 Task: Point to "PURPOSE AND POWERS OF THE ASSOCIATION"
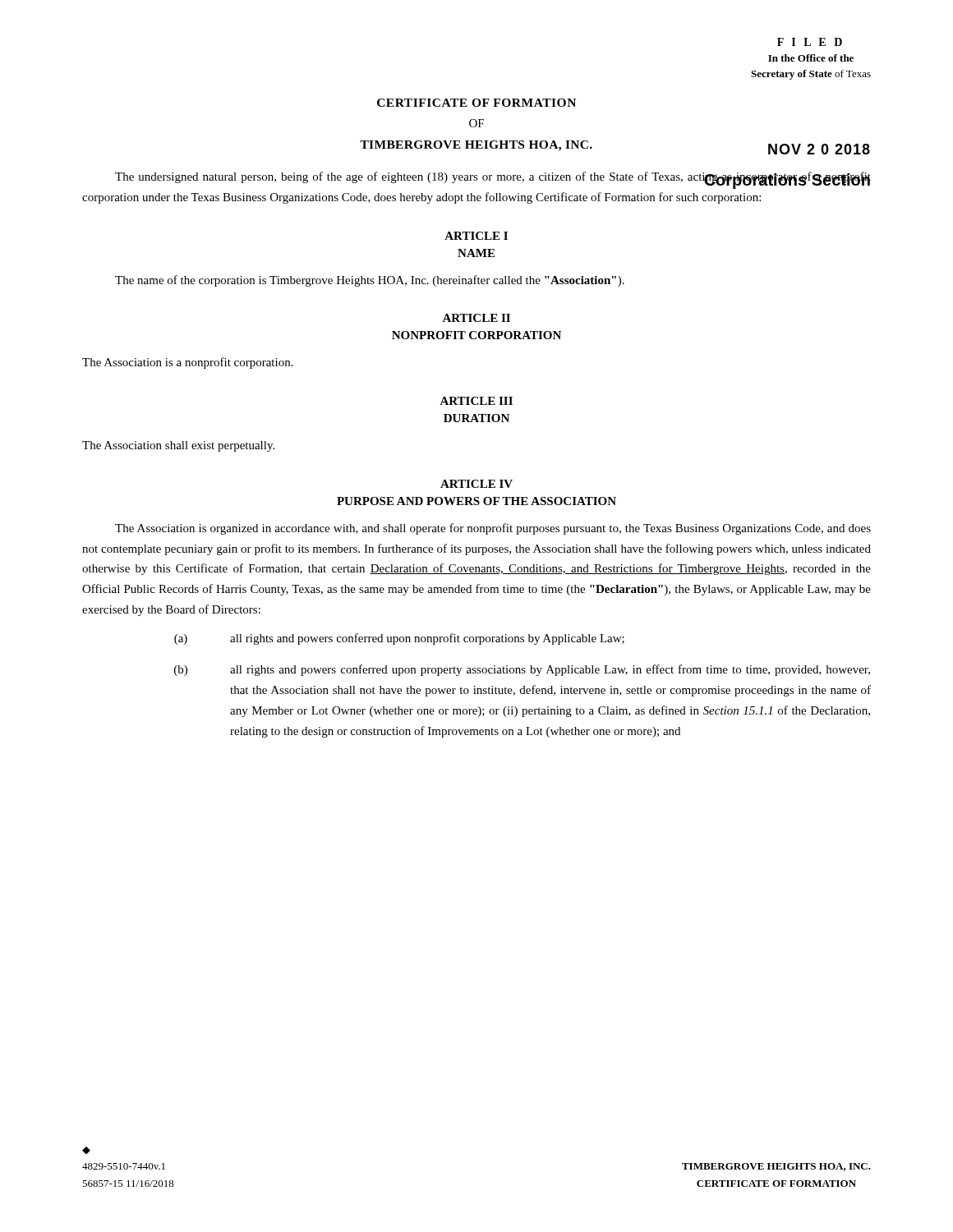(x=476, y=501)
